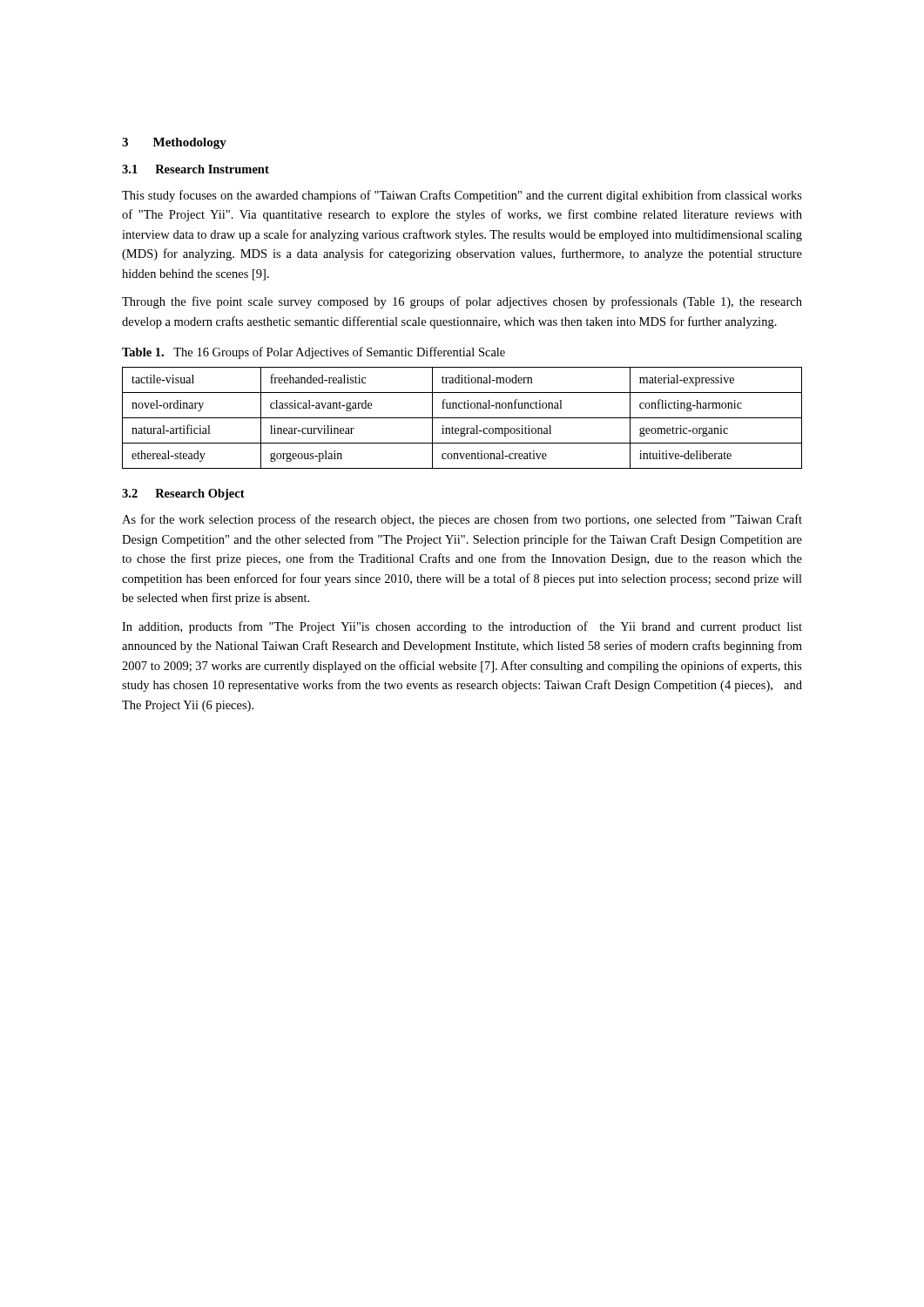Click the passage that begins "Through the five point scale survey"
Image resolution: width=924 pixels, height=1307 pixels.
coord(462,312)
